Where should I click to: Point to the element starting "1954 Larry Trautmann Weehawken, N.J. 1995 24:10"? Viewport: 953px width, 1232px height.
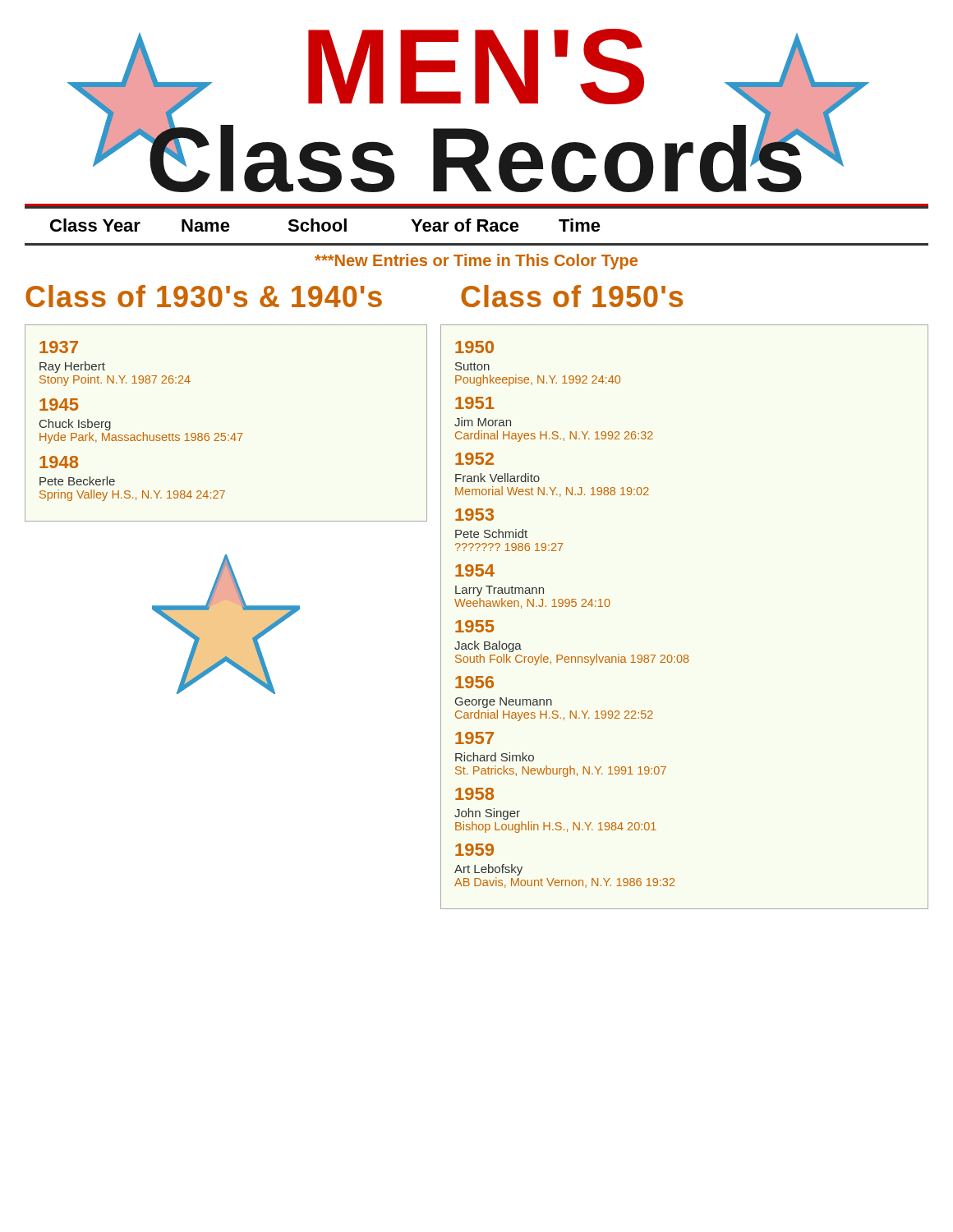475,570
